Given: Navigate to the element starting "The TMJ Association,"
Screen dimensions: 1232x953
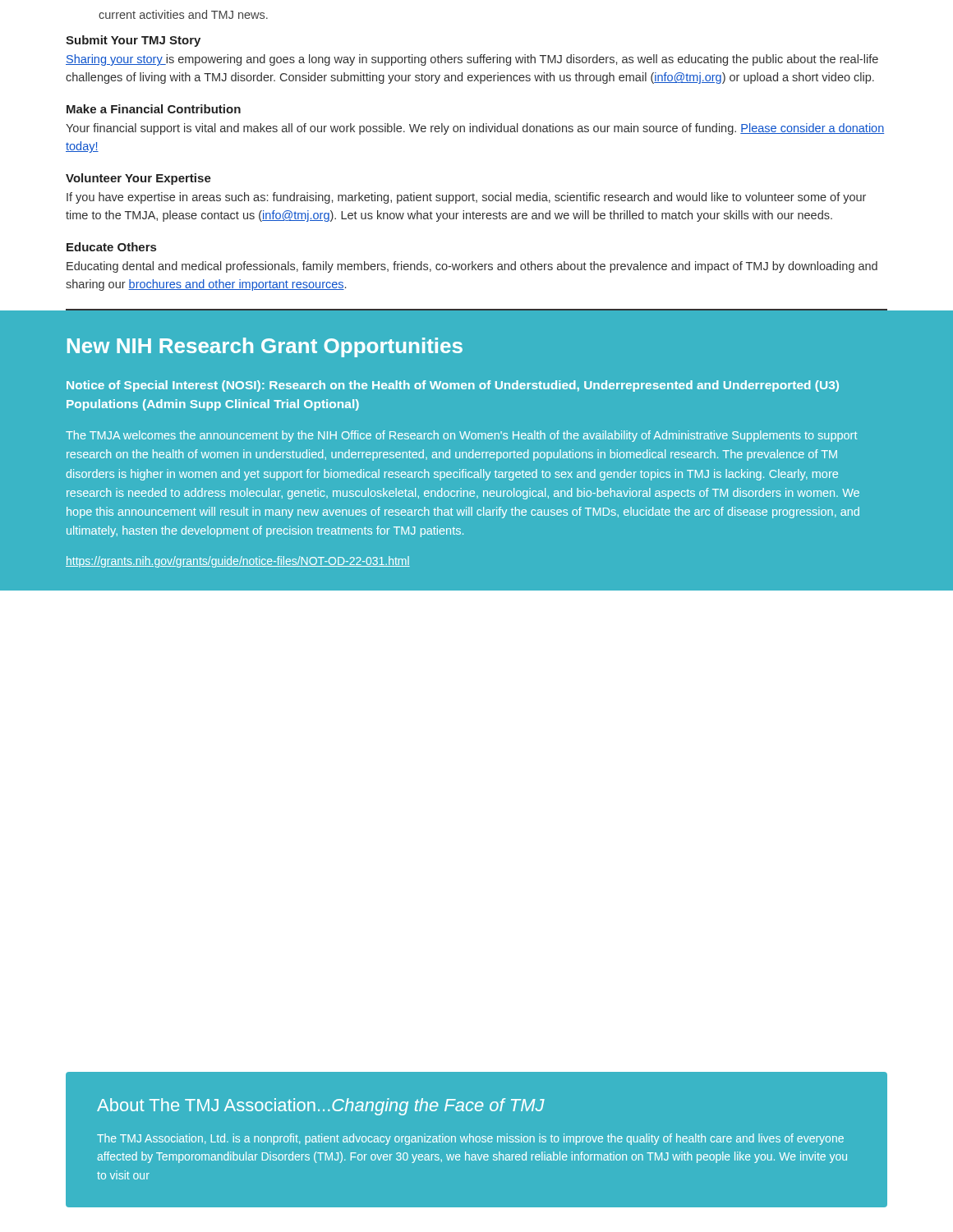Looking at the screenshot, I should point(472,1157).
